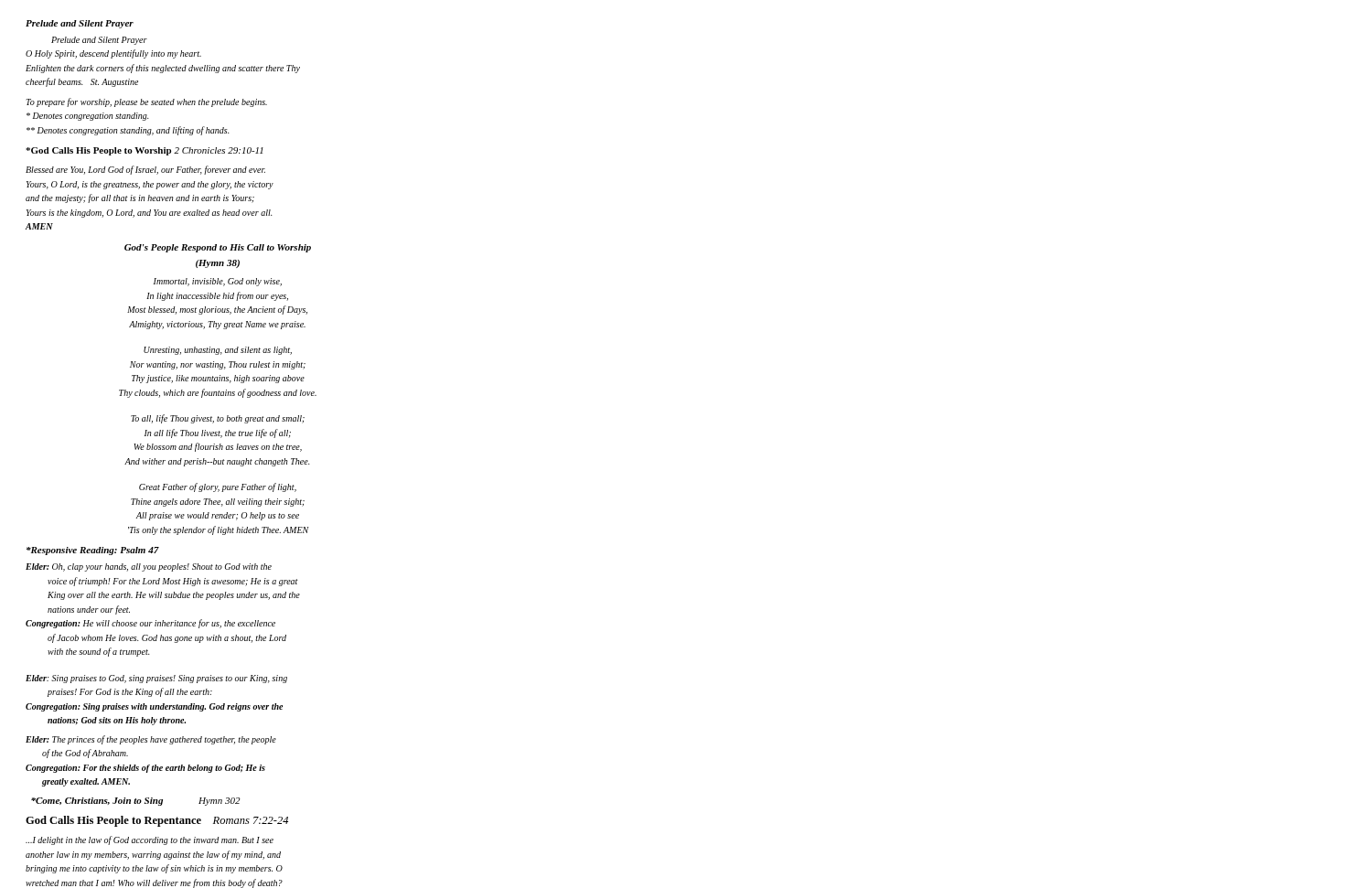Click the section header that begins "*God Calls His"

(x=218, y=151)
